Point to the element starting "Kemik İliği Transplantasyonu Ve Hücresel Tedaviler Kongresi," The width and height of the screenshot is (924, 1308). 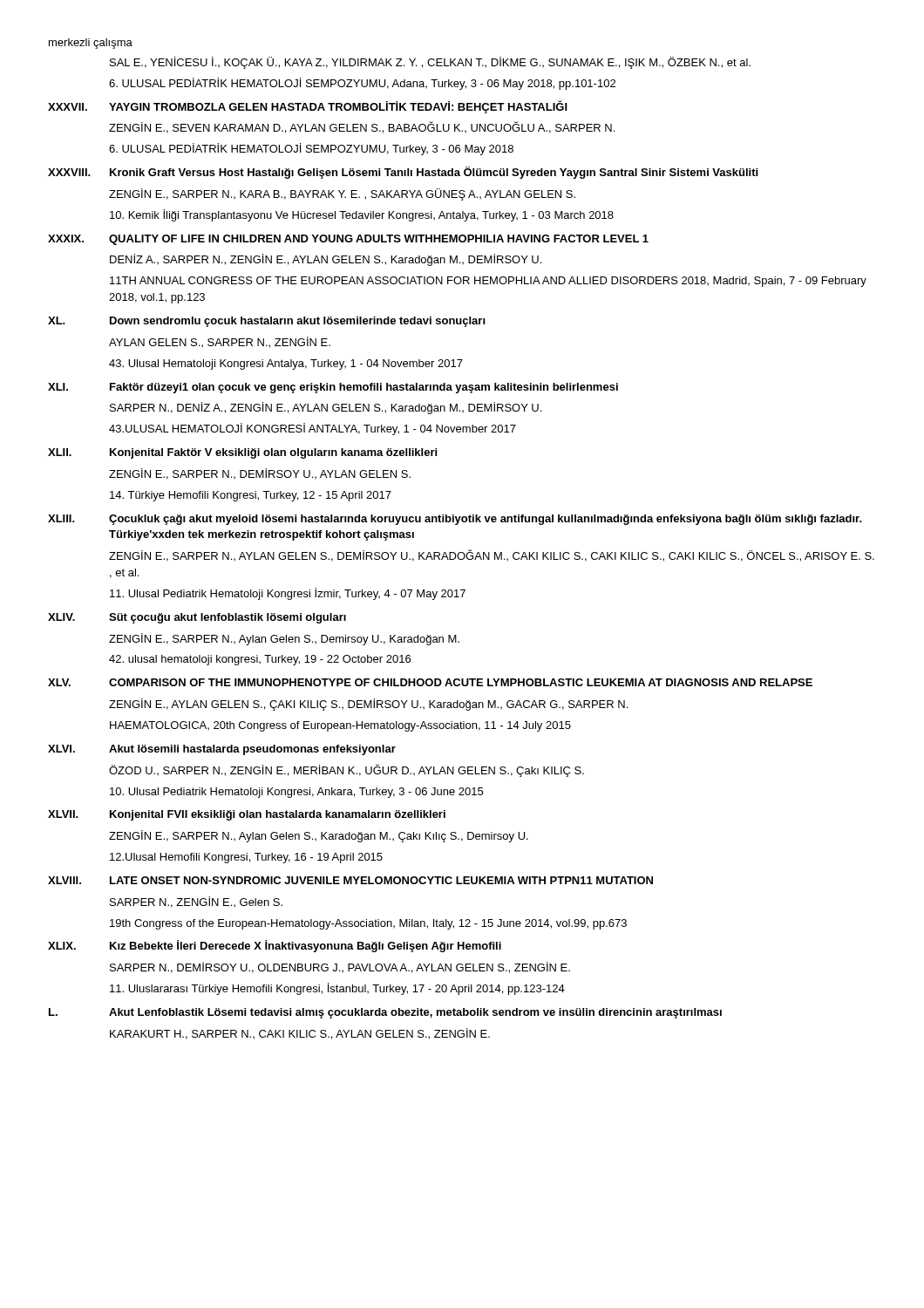point(361,215)
